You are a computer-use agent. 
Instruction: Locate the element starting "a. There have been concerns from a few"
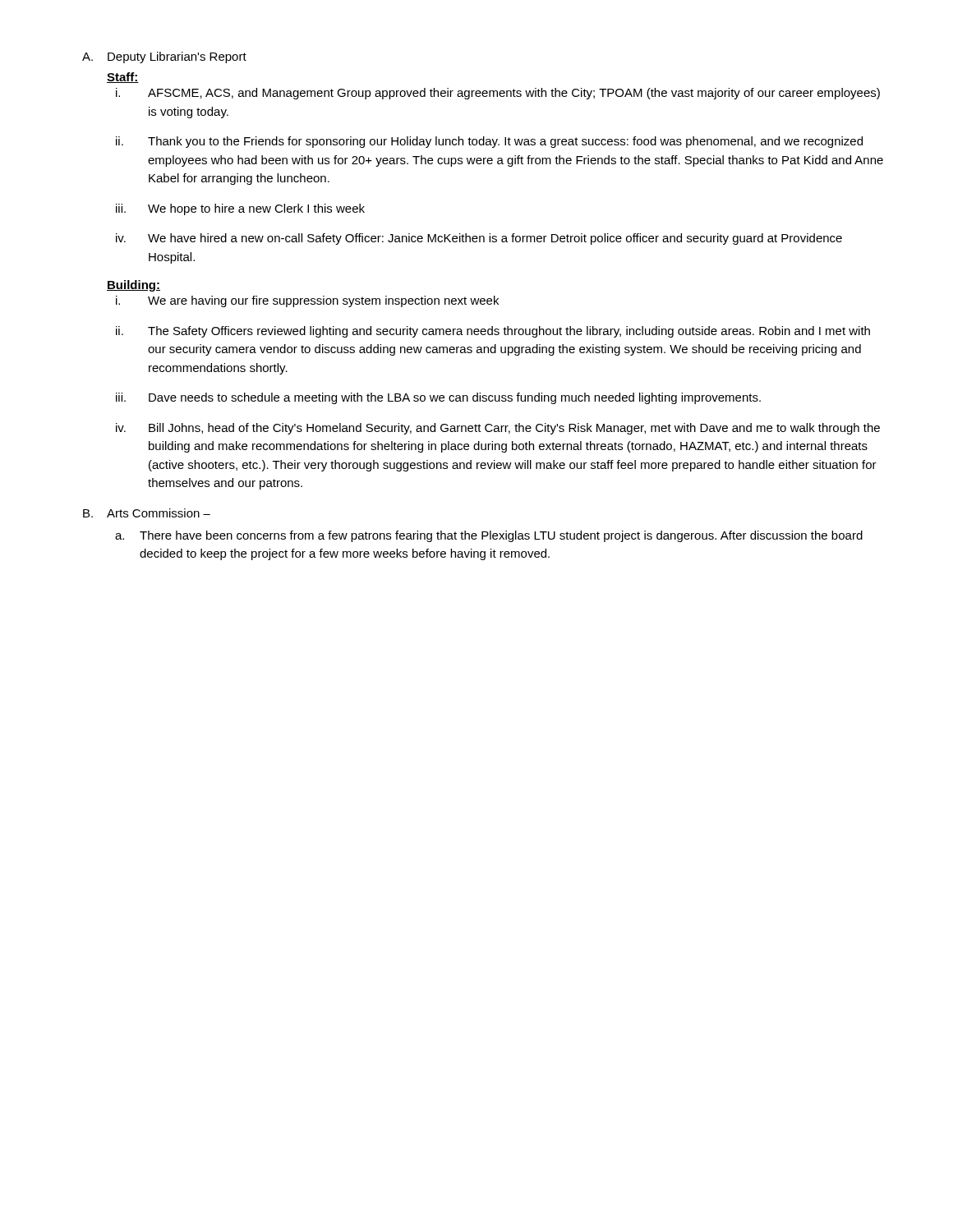tap(501, 545)
